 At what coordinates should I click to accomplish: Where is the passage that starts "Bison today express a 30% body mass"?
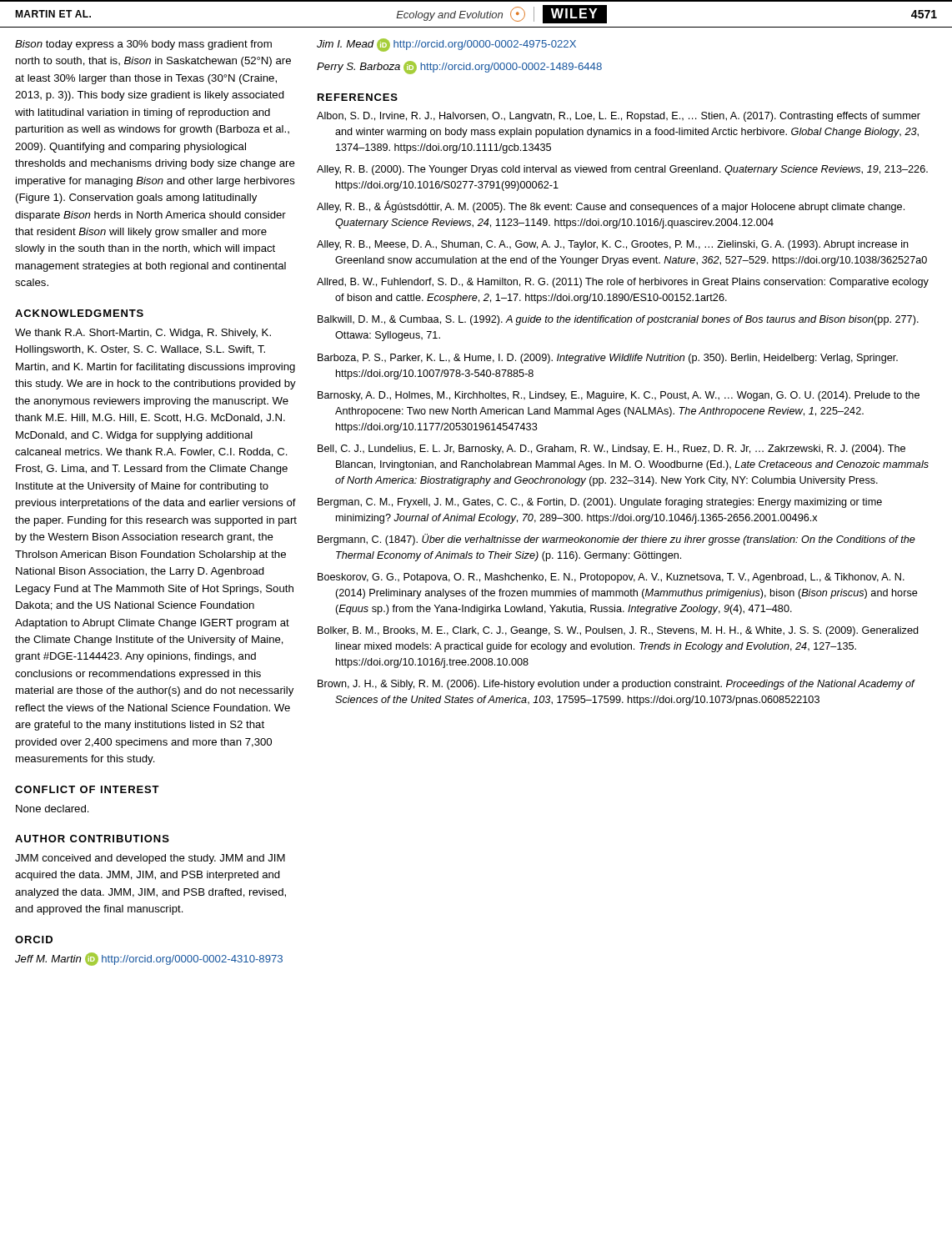157,164
